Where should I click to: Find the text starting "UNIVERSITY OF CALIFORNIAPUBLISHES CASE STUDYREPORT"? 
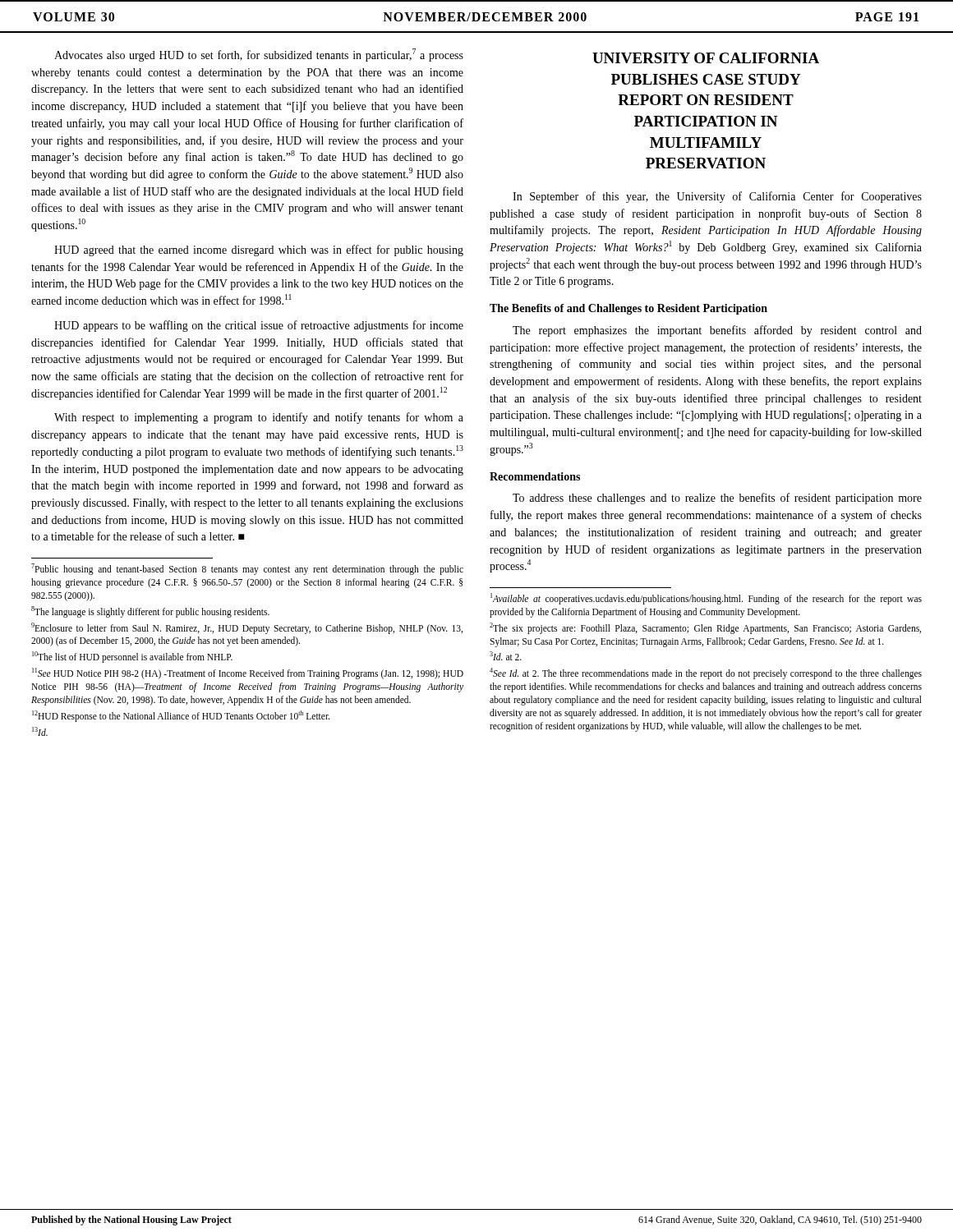click(706, 111)
